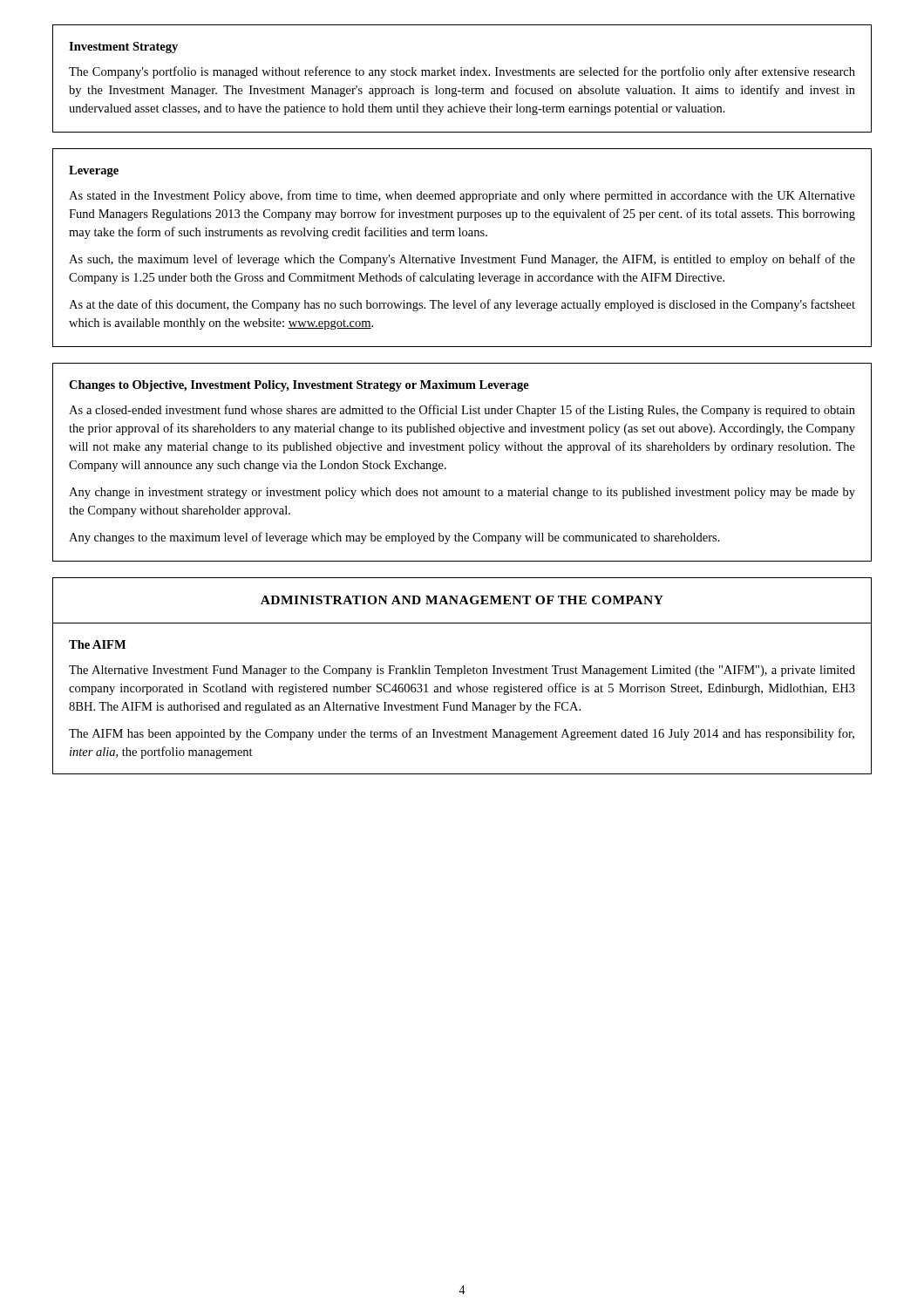Image resolution: width=924 pixels, height=1308 pixels.
Task: Click on the section header that says "The AIFM The Alternative Investment Fund"
Action: click(462, 698)
